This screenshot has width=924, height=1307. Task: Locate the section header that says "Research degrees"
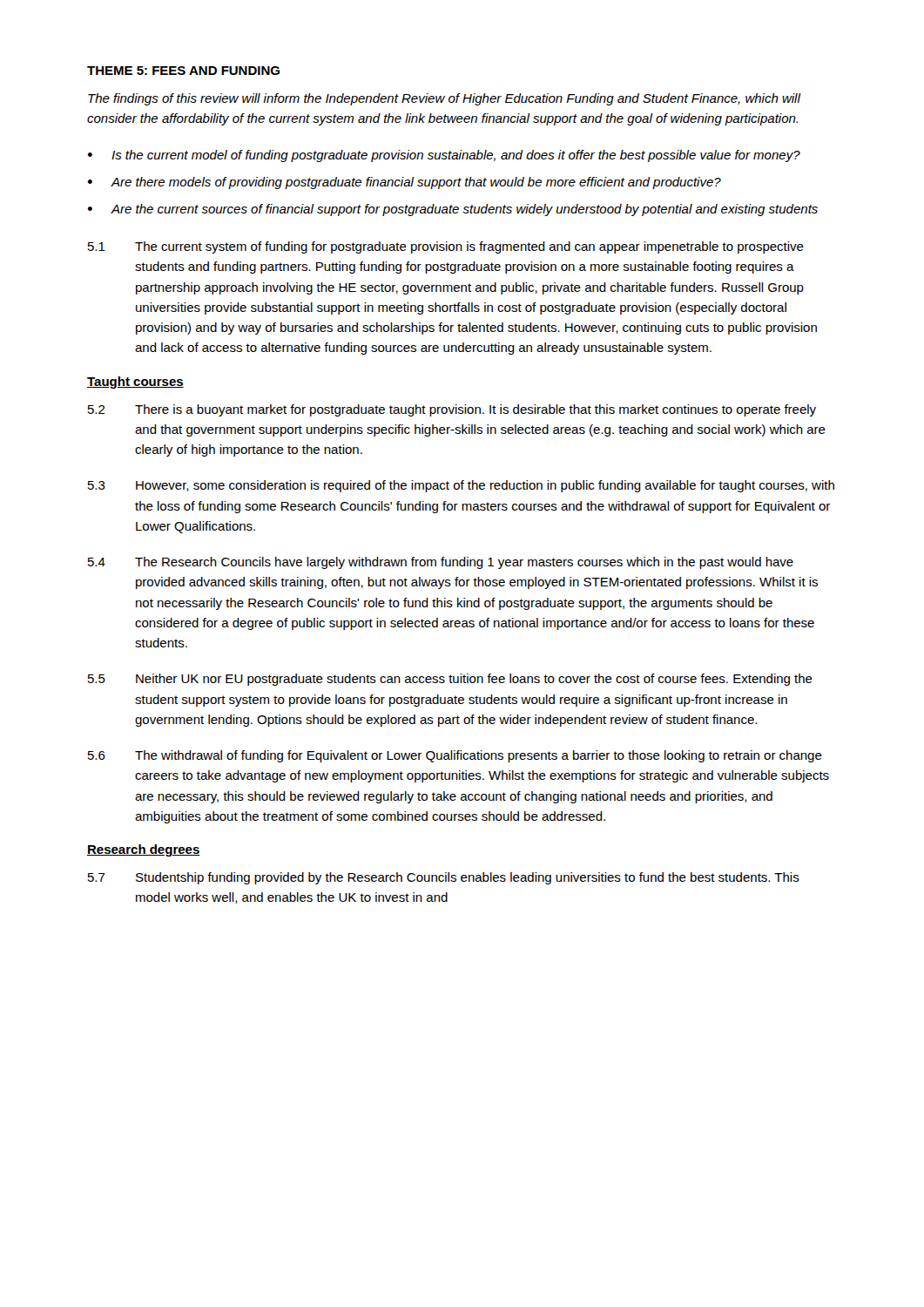coord(143,849)
